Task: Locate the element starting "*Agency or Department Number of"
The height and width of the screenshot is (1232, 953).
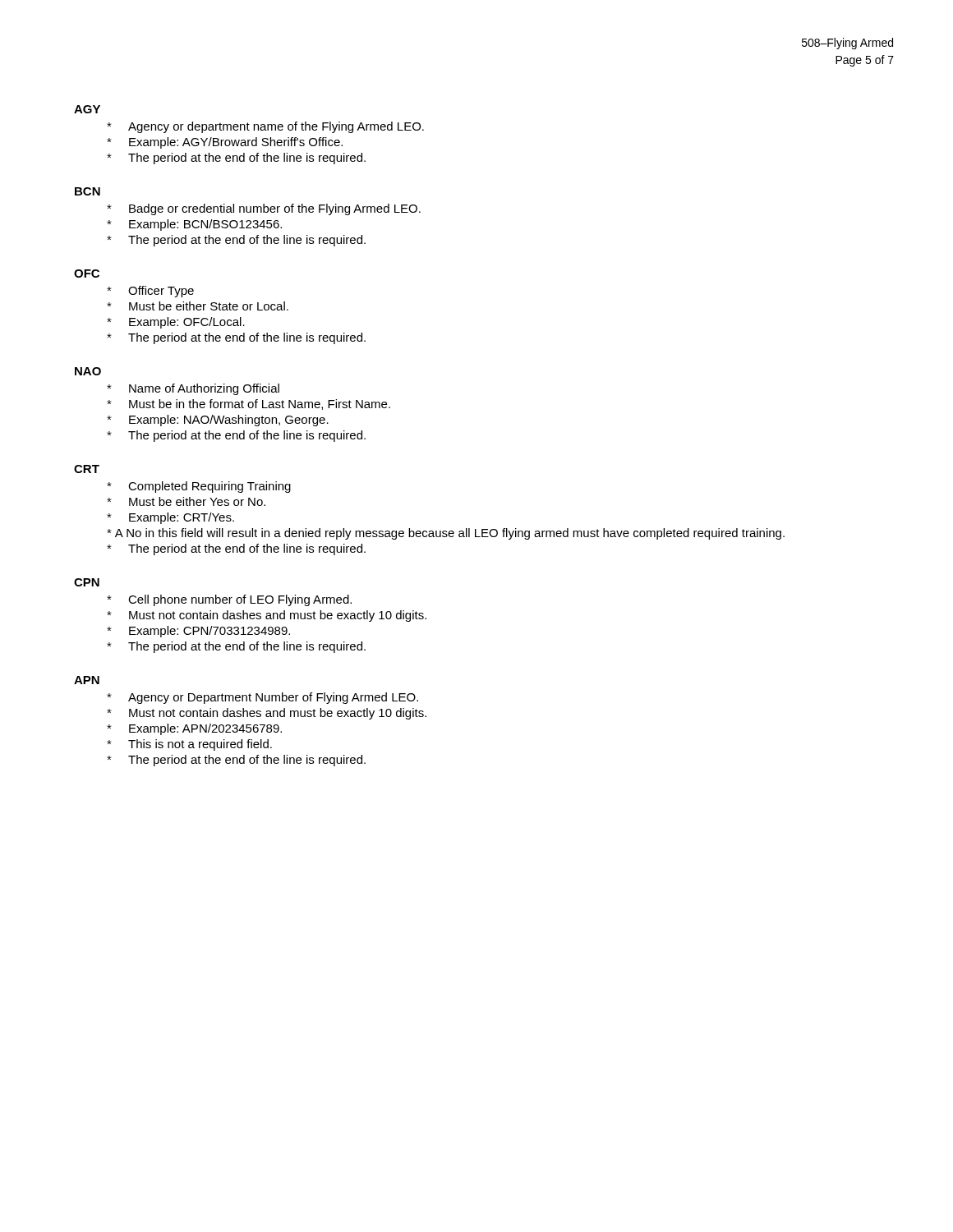Action: 263,697
